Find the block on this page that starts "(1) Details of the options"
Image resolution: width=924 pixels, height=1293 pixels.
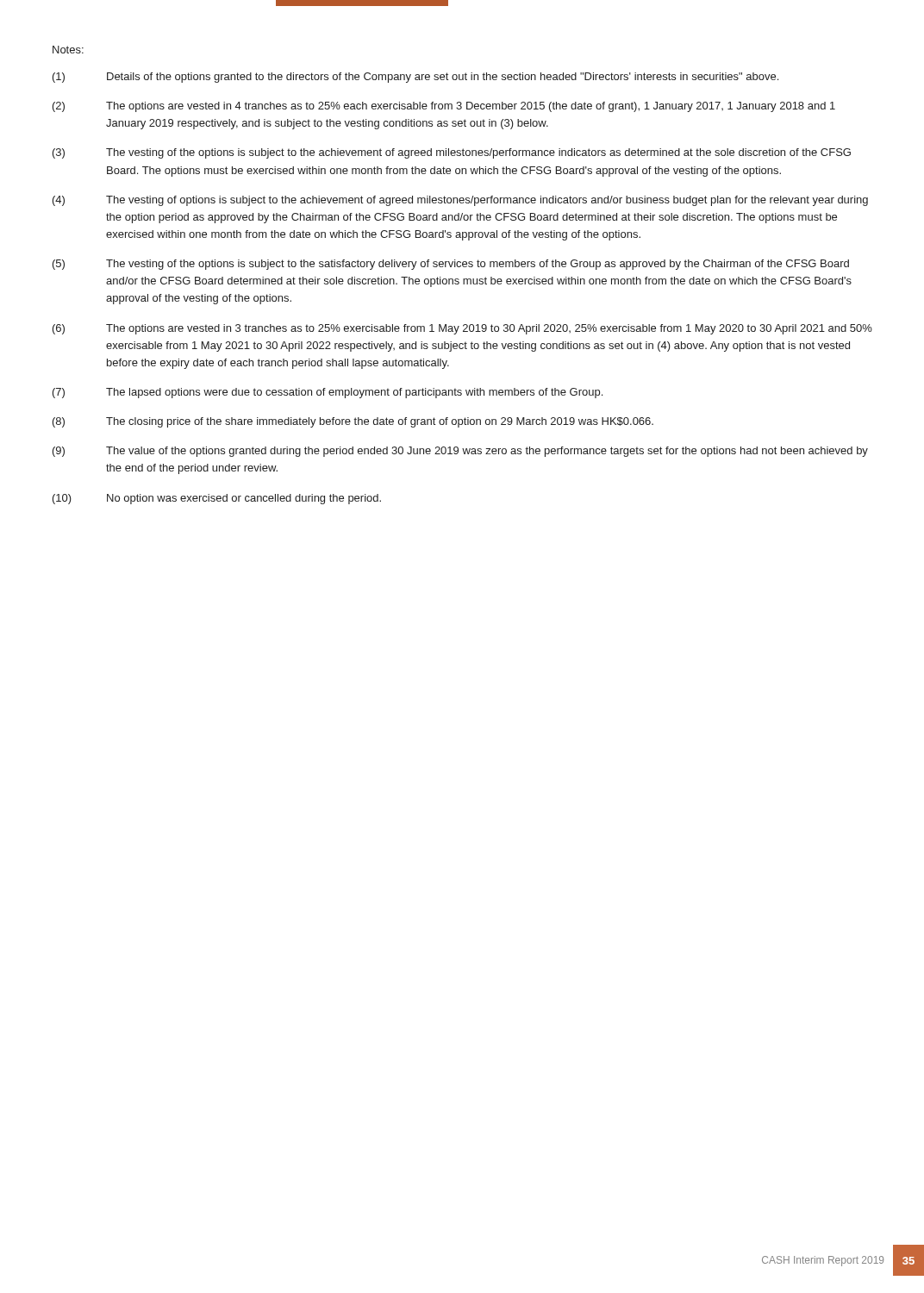[462, 77]
